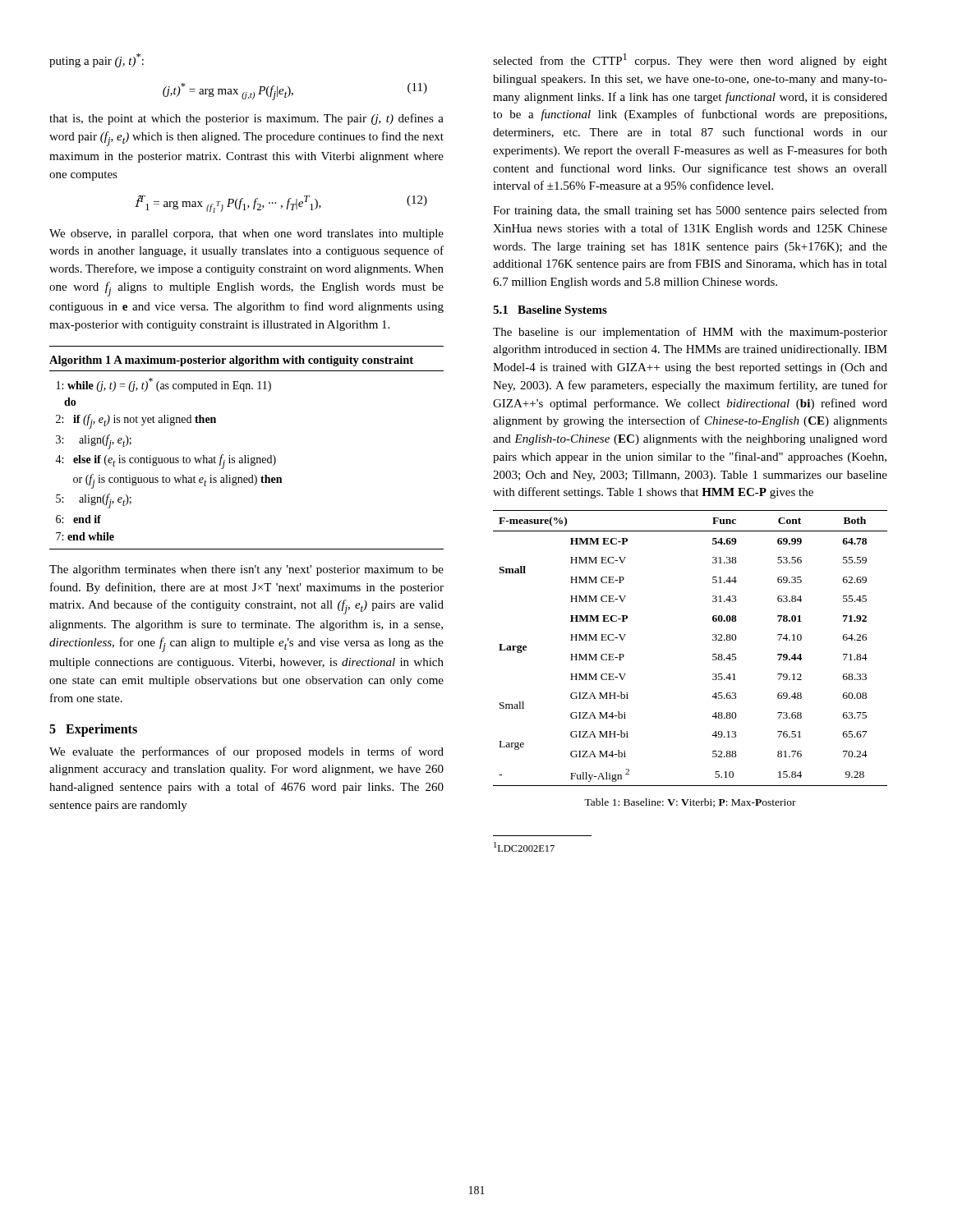The height and width of the screenshot is (1232, 953).
Task: Locate the text block with the text "For training data,"
Action: coord(690,247)
